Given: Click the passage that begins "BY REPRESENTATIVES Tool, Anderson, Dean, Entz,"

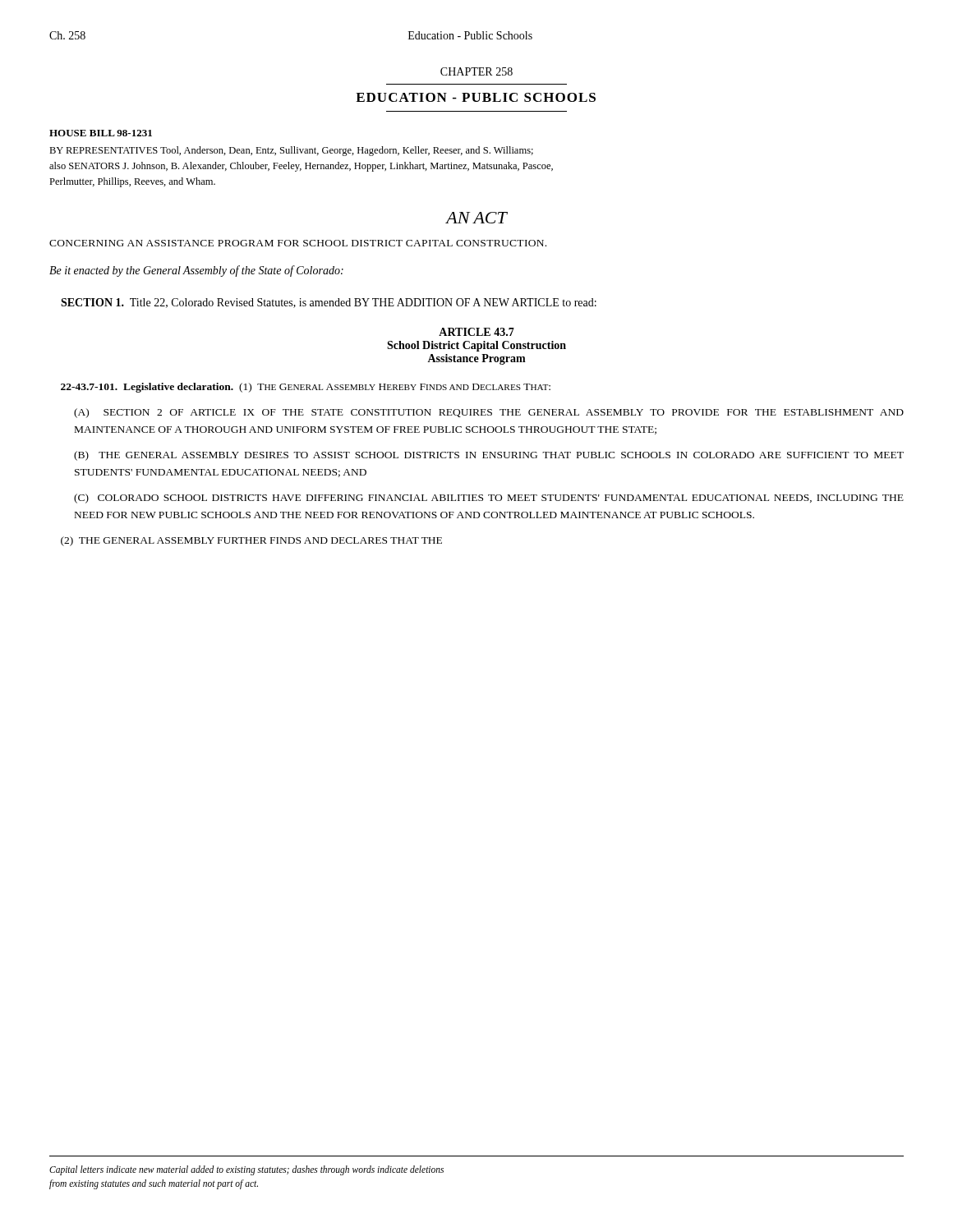Looking at the screenshot, I should (x=301, y=166).
